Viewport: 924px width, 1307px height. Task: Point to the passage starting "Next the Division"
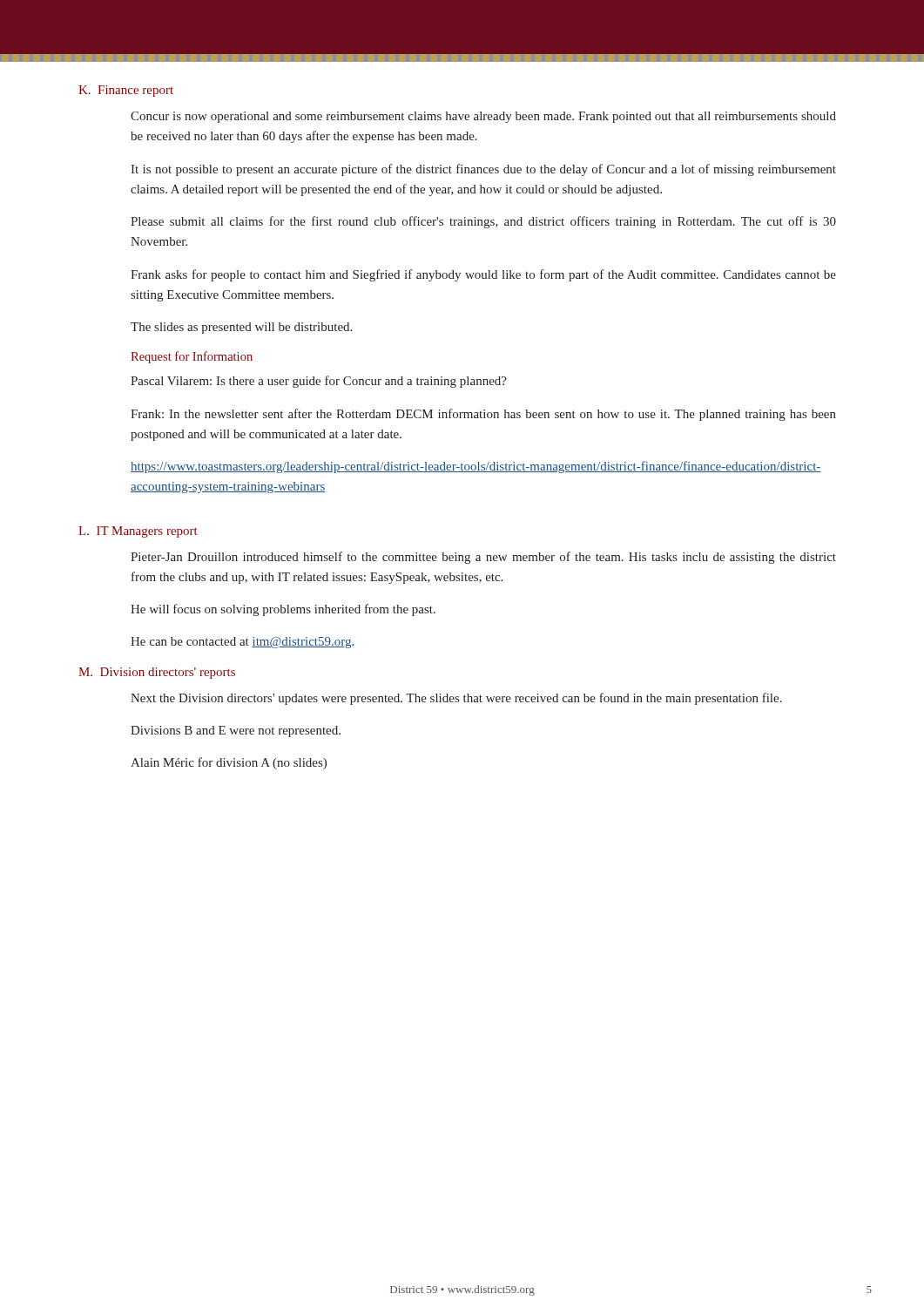pos(457,697)
